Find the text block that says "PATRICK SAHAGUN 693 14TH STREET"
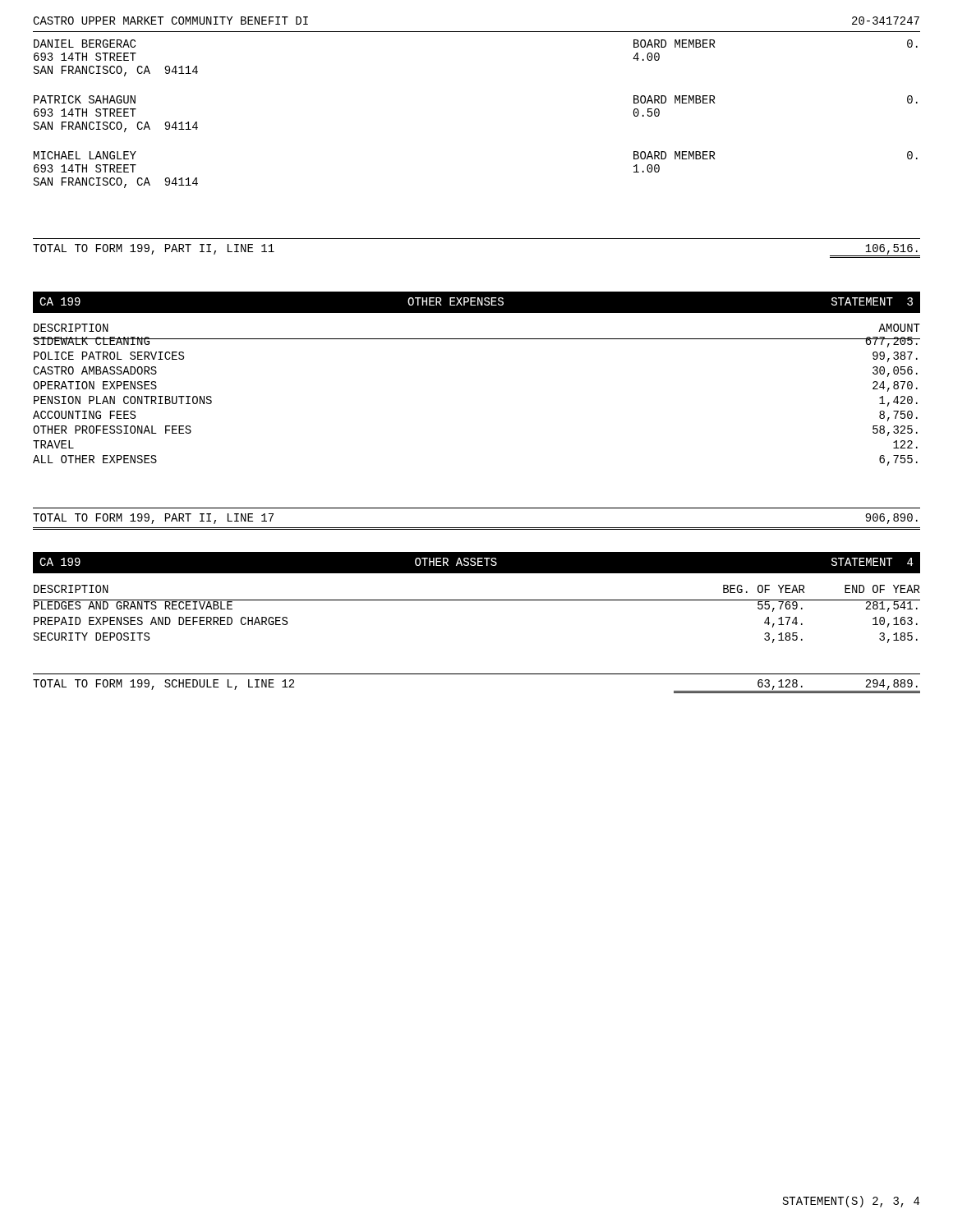This screenshot has width=953, height=1232. [78, 99]
